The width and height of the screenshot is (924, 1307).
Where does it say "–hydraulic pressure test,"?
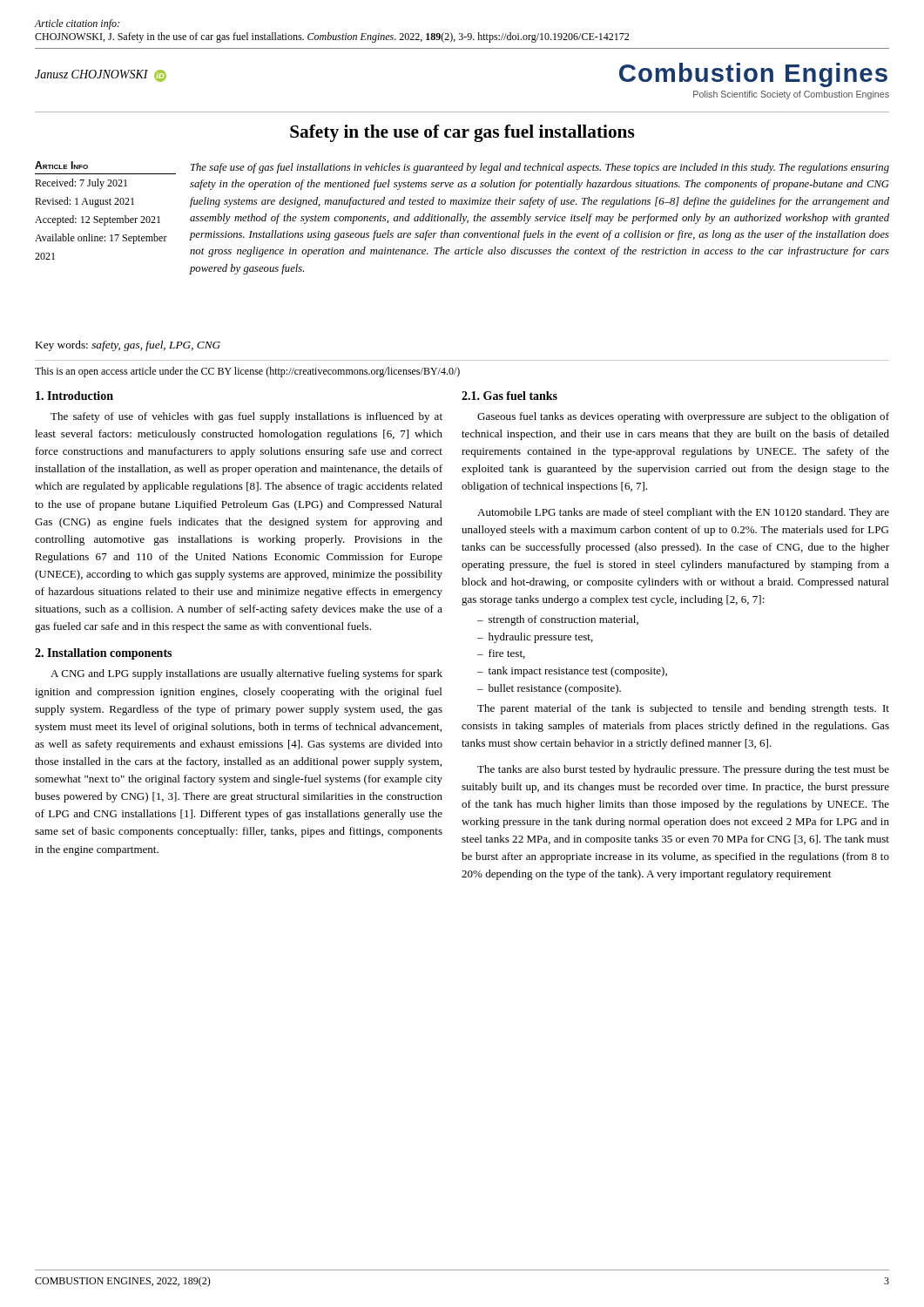point(535,637)
